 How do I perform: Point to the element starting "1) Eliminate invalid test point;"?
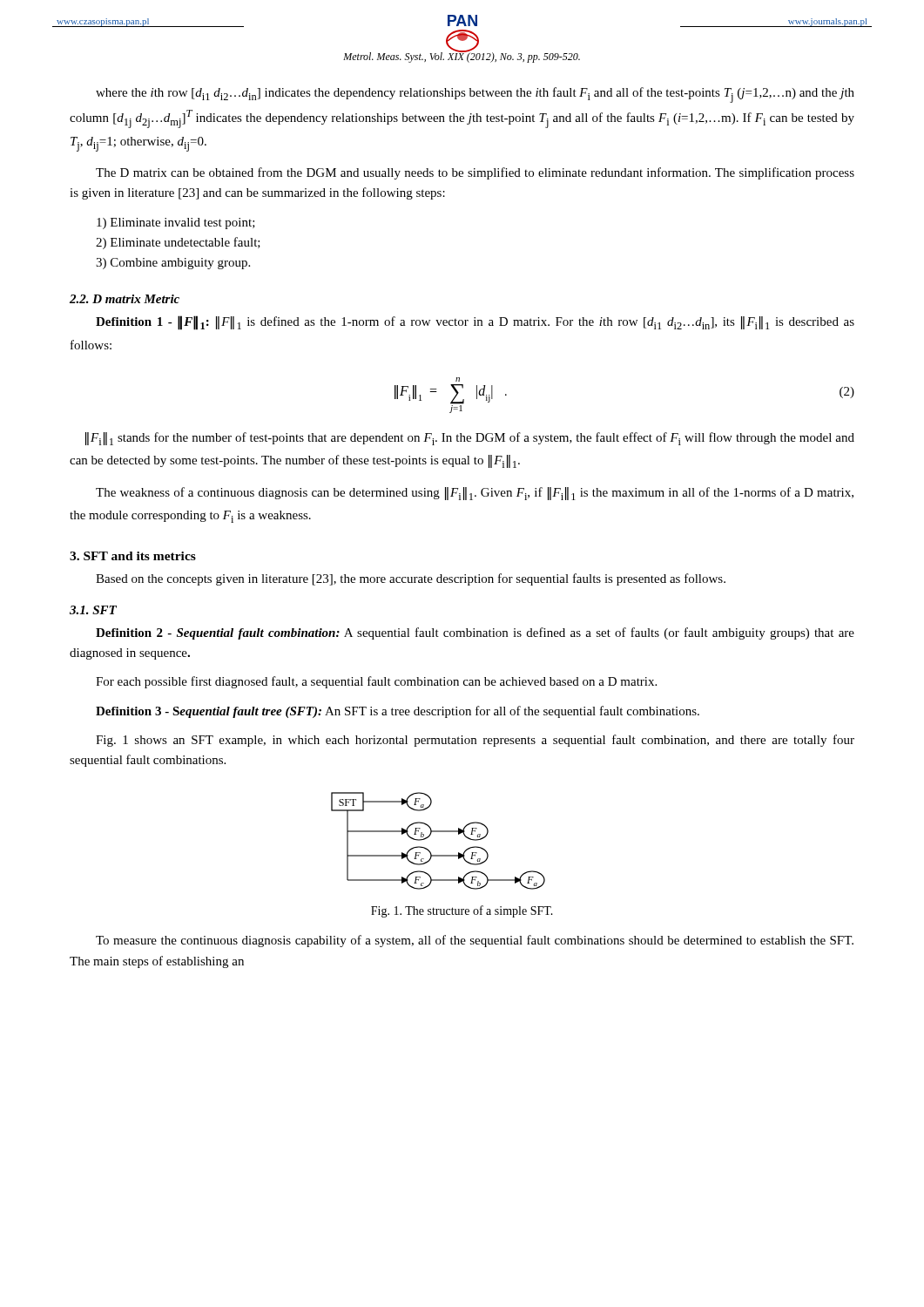176,222
